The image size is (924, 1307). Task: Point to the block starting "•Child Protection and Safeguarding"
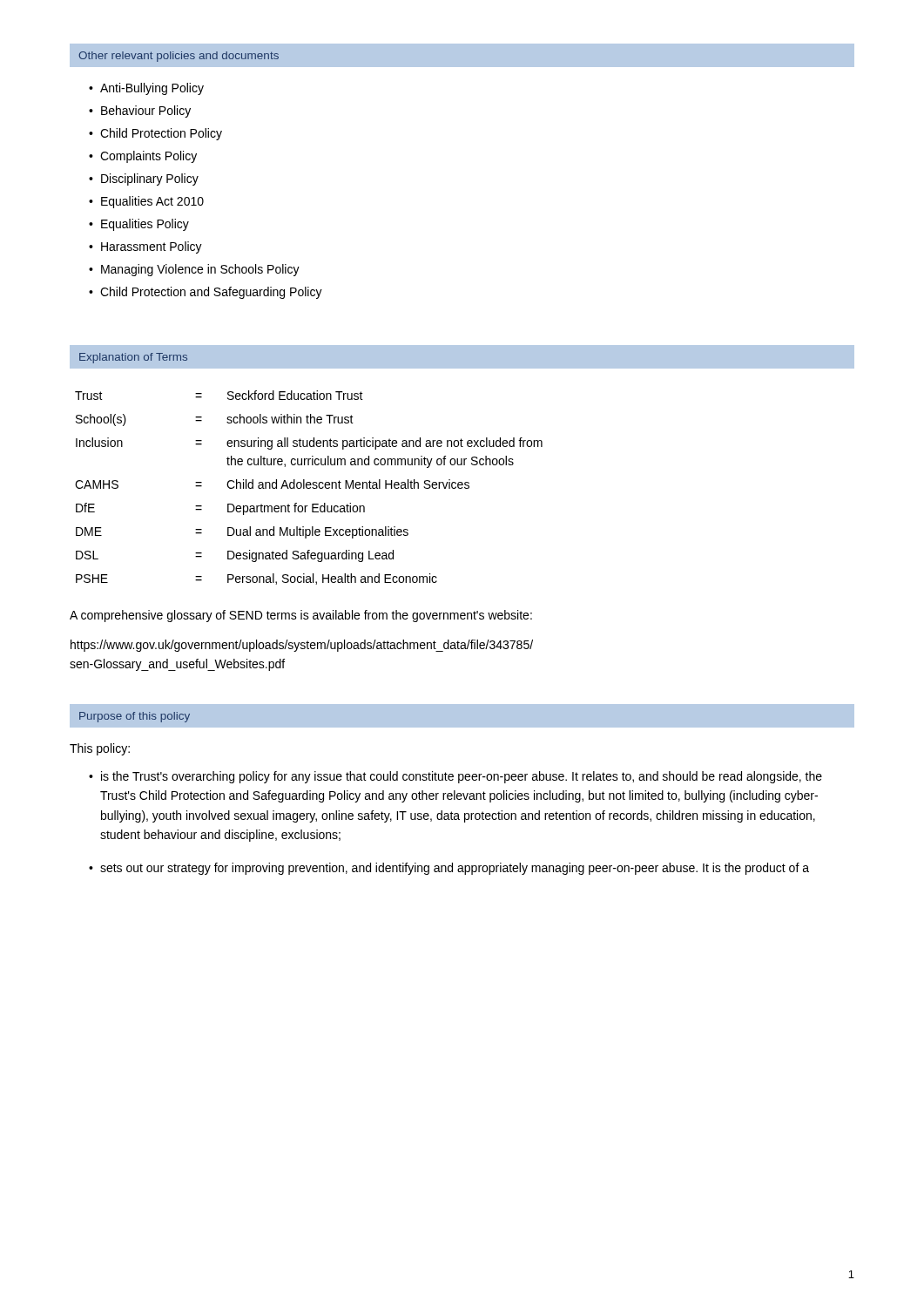[x=205, y=292]
